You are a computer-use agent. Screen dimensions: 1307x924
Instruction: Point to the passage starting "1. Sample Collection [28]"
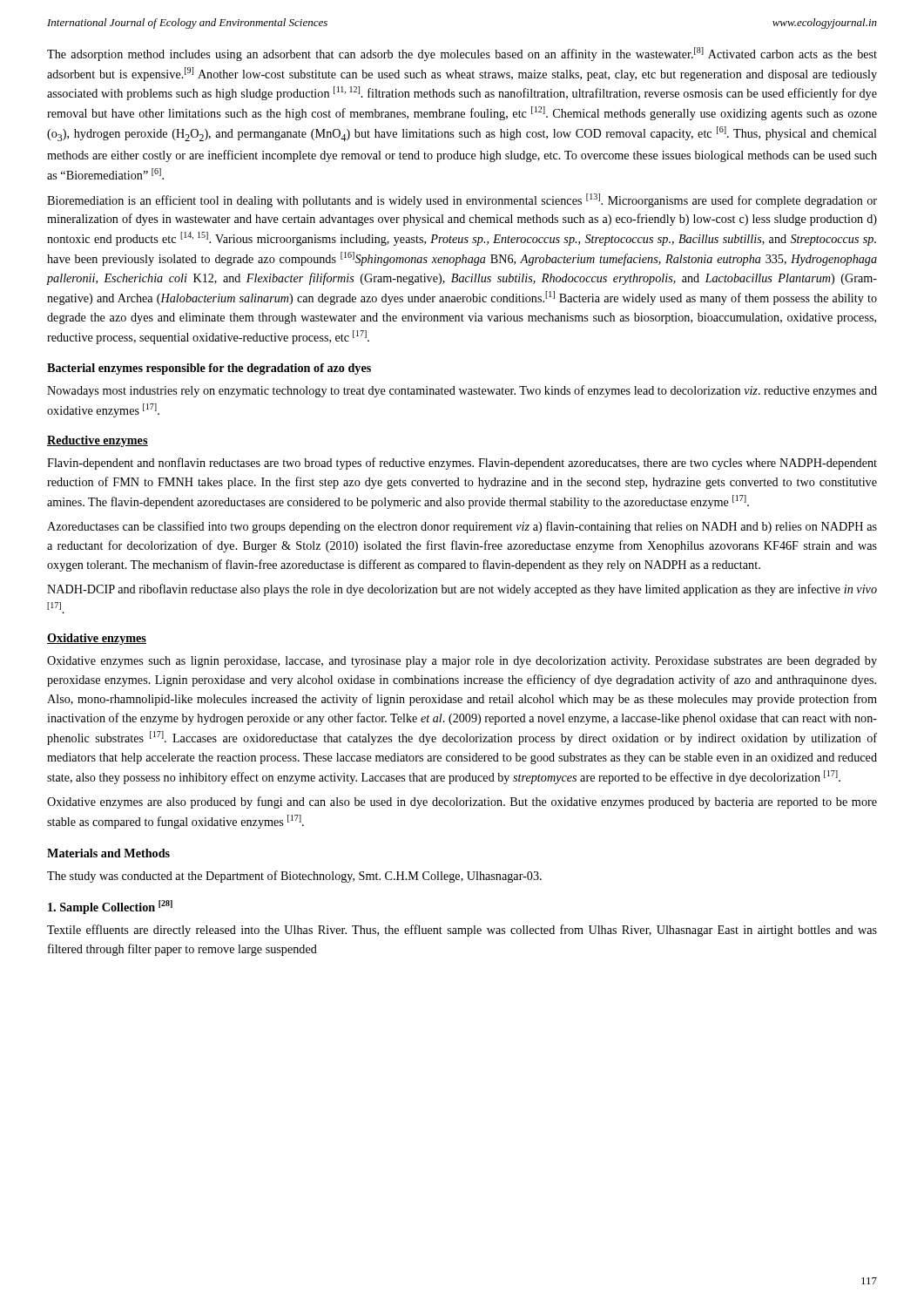pyautogui.click(x=110, y=907)
